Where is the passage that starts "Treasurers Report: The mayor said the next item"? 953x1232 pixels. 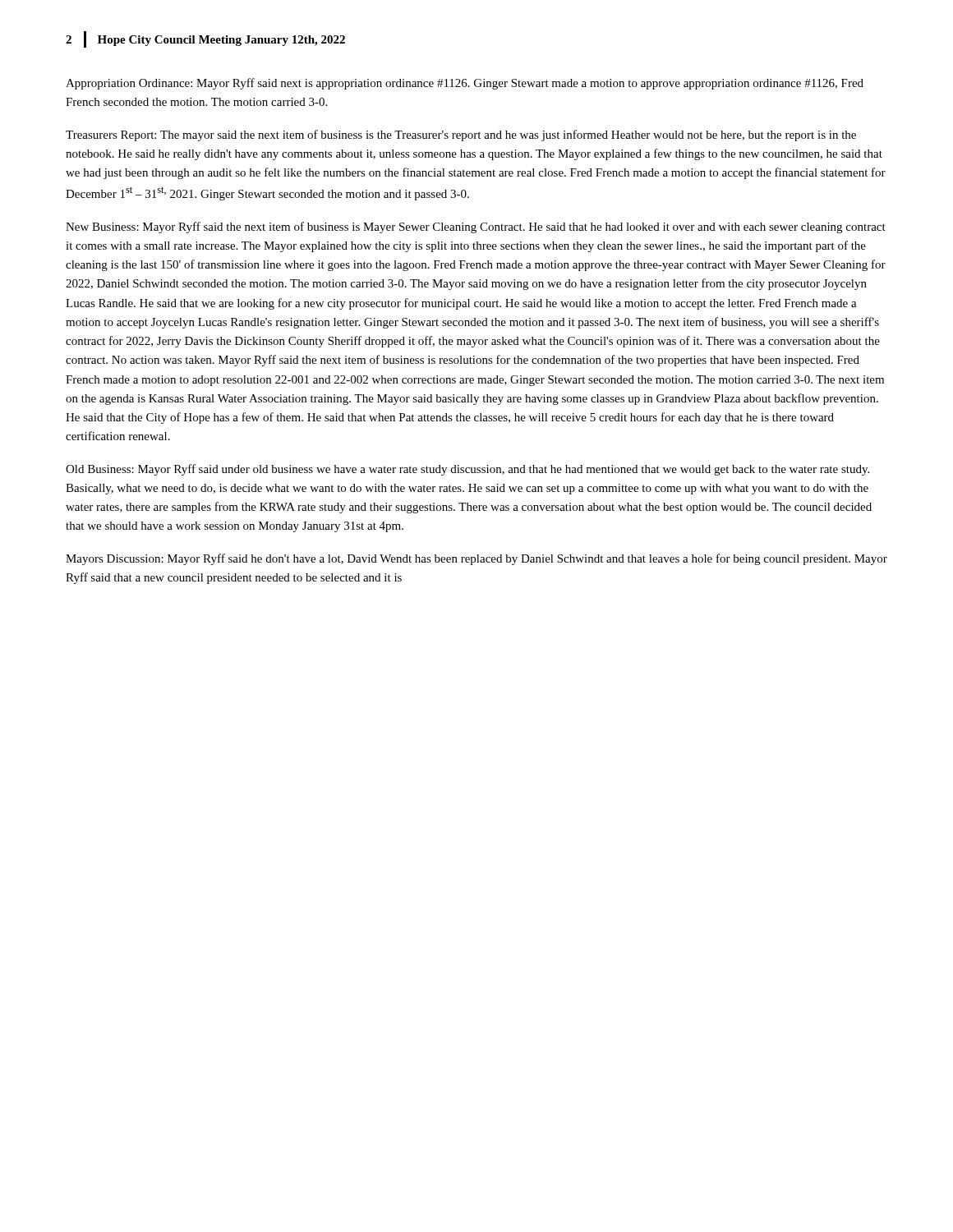pos(475,164)
